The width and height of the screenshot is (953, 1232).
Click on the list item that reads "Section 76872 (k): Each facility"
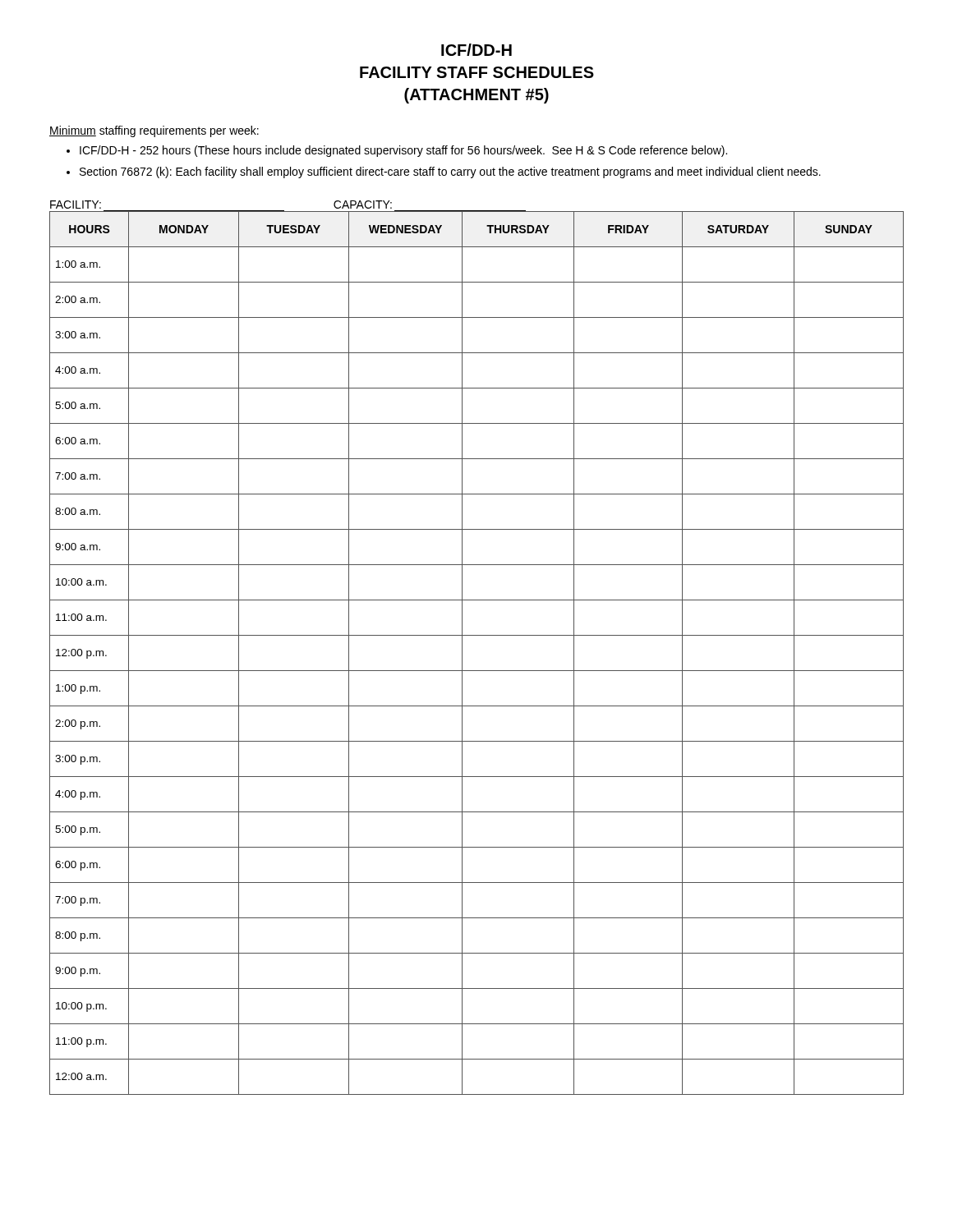(x=450, y=172)
